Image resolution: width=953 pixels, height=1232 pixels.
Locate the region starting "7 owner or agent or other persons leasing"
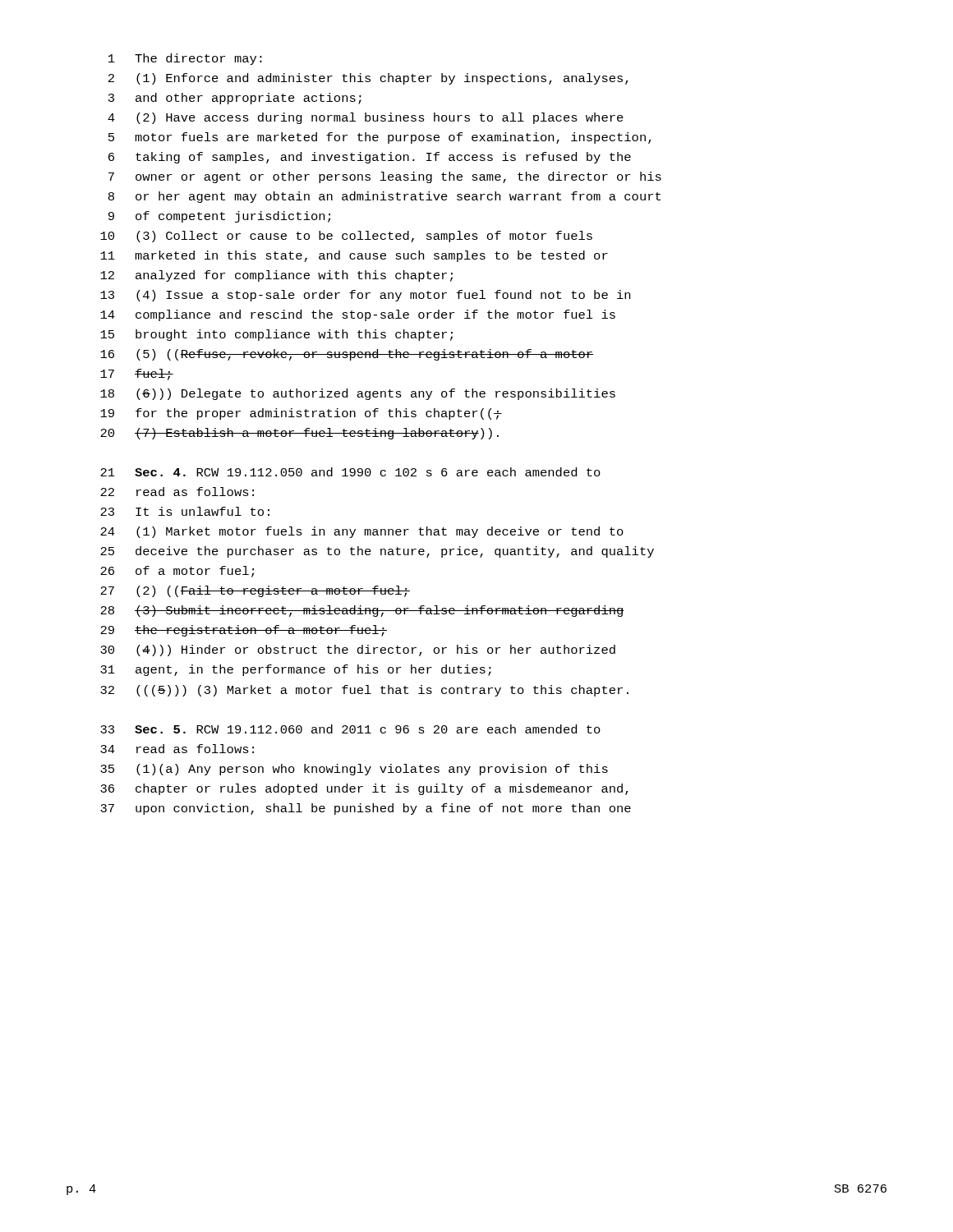[476, 178]
